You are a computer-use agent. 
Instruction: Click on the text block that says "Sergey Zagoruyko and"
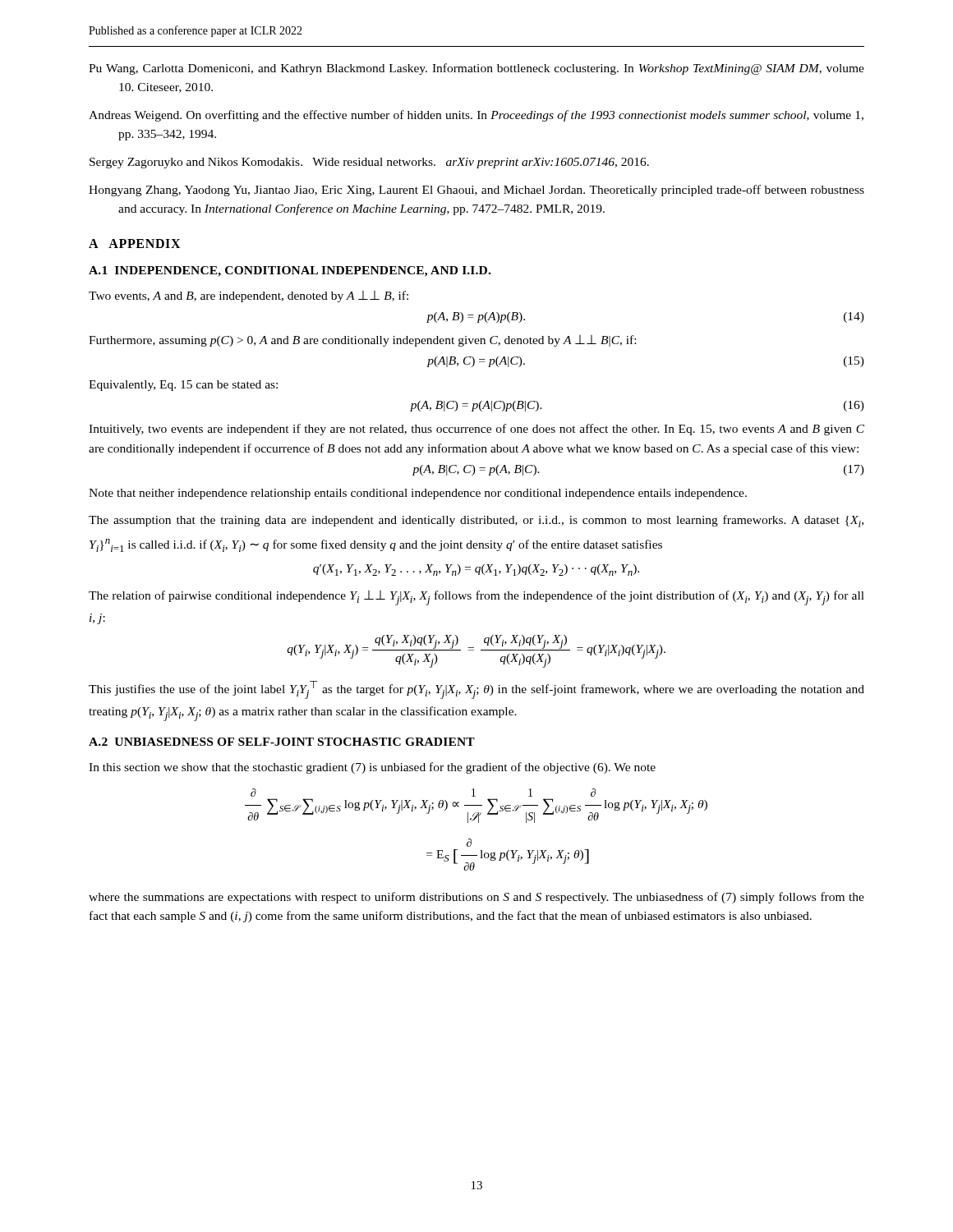pyautogui.click(x=369, y=161)
